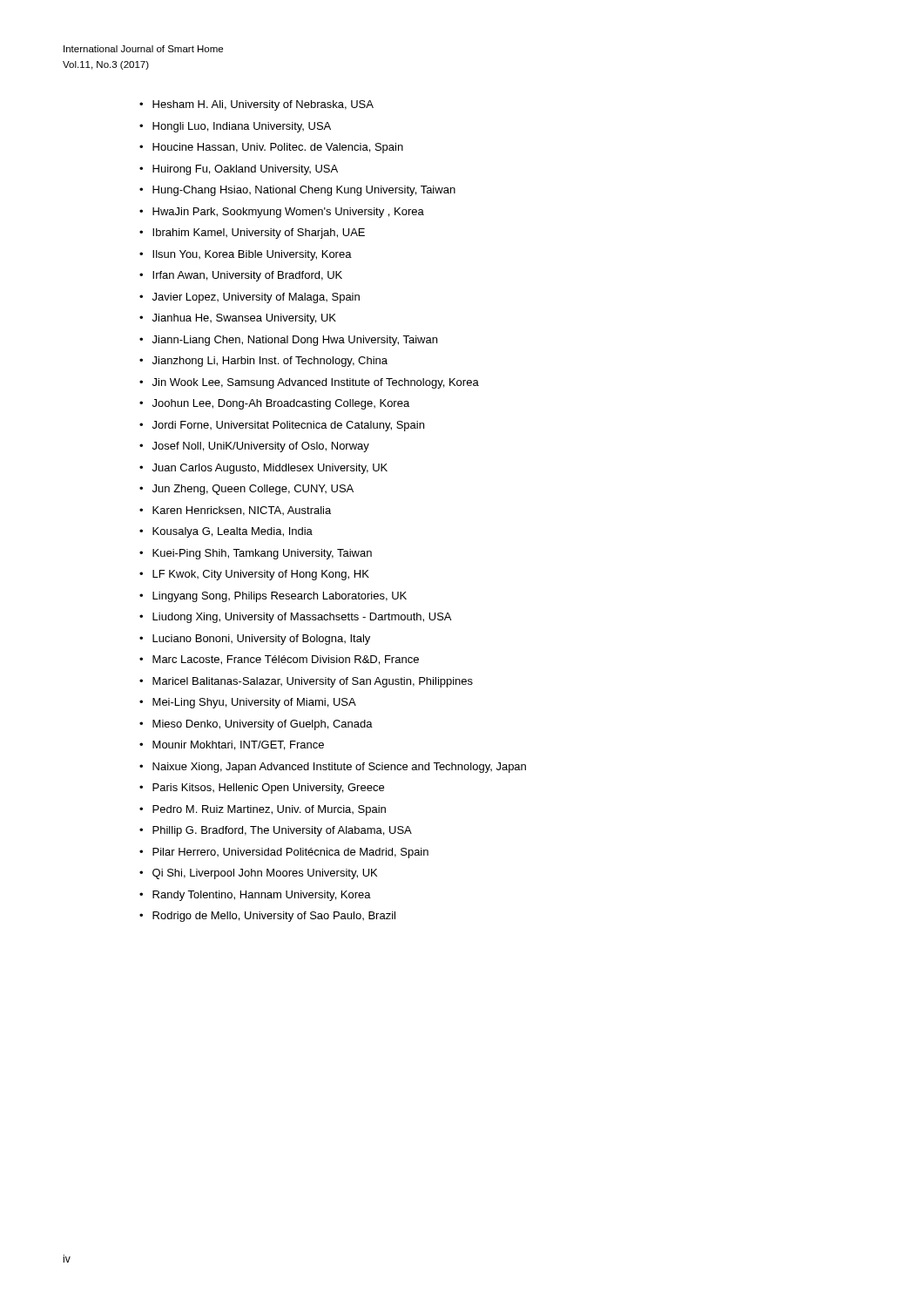Select the list item that says "Naixue Xiong, Japan"
Image resolution: width=924 pixels, height=1307 pixels.
pyautogui.click(x=339, y=766)
